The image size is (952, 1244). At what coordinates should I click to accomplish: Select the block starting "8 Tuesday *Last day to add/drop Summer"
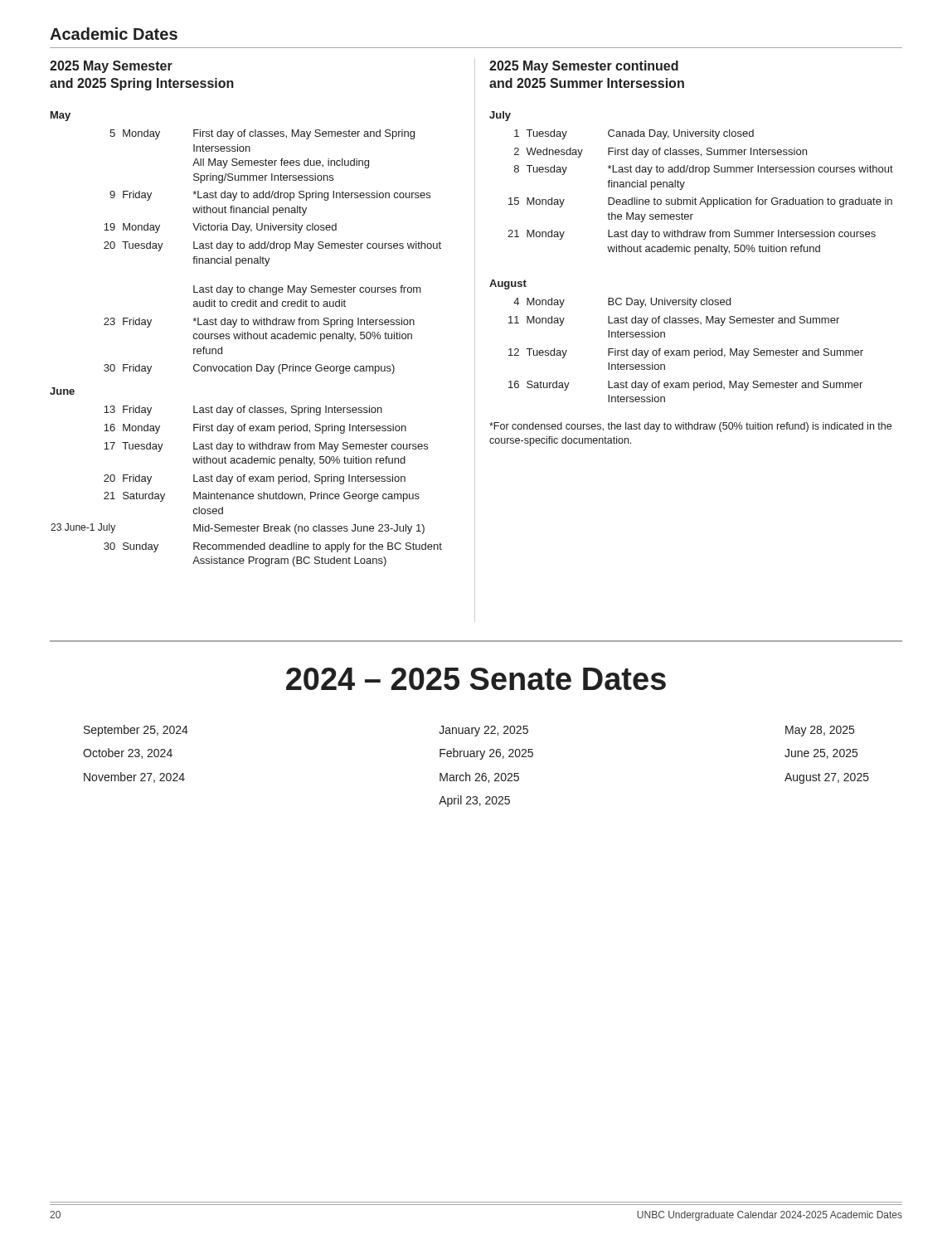click(x=696, y=176)
